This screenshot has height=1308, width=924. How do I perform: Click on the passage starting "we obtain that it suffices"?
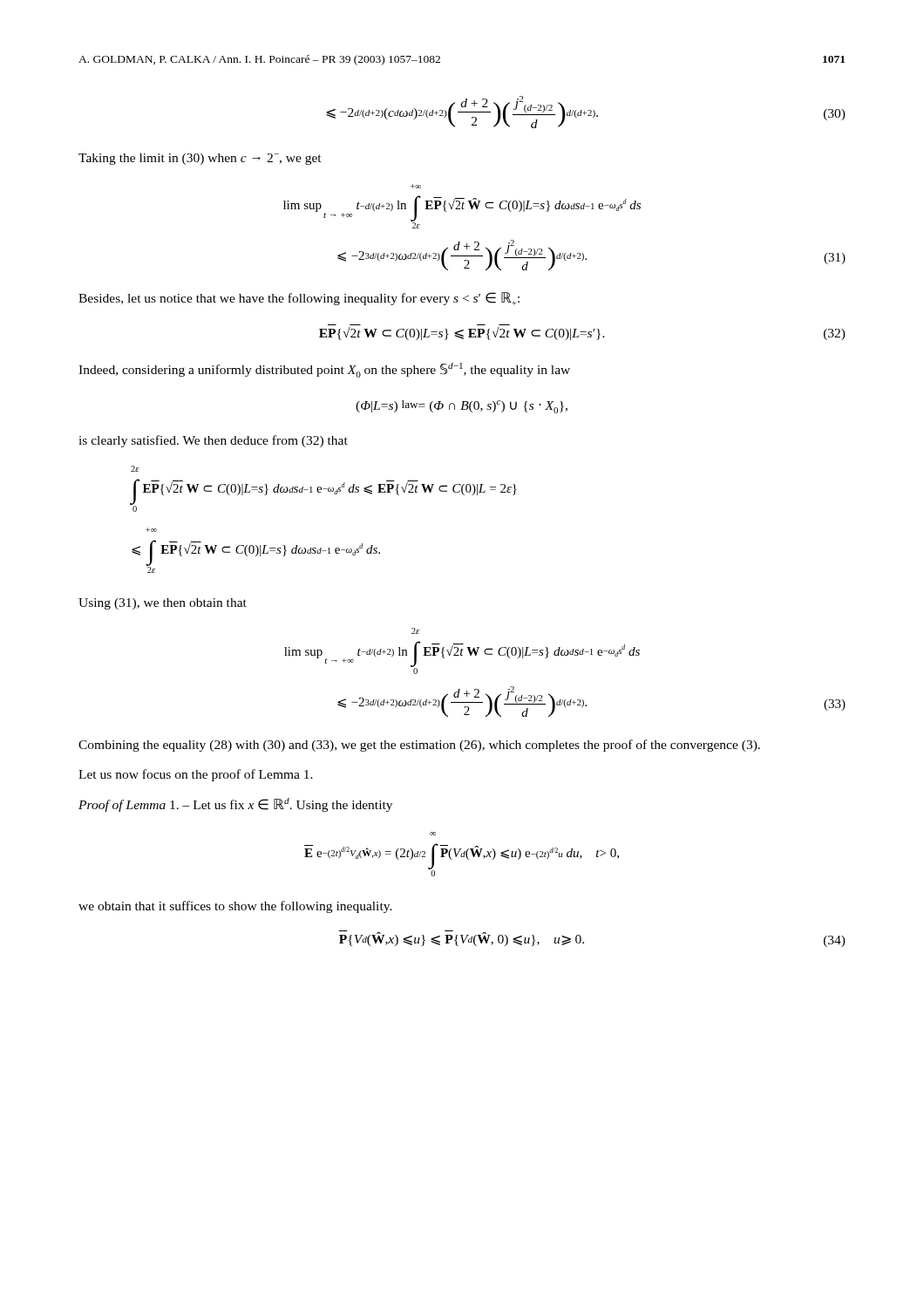pos(235,906)
